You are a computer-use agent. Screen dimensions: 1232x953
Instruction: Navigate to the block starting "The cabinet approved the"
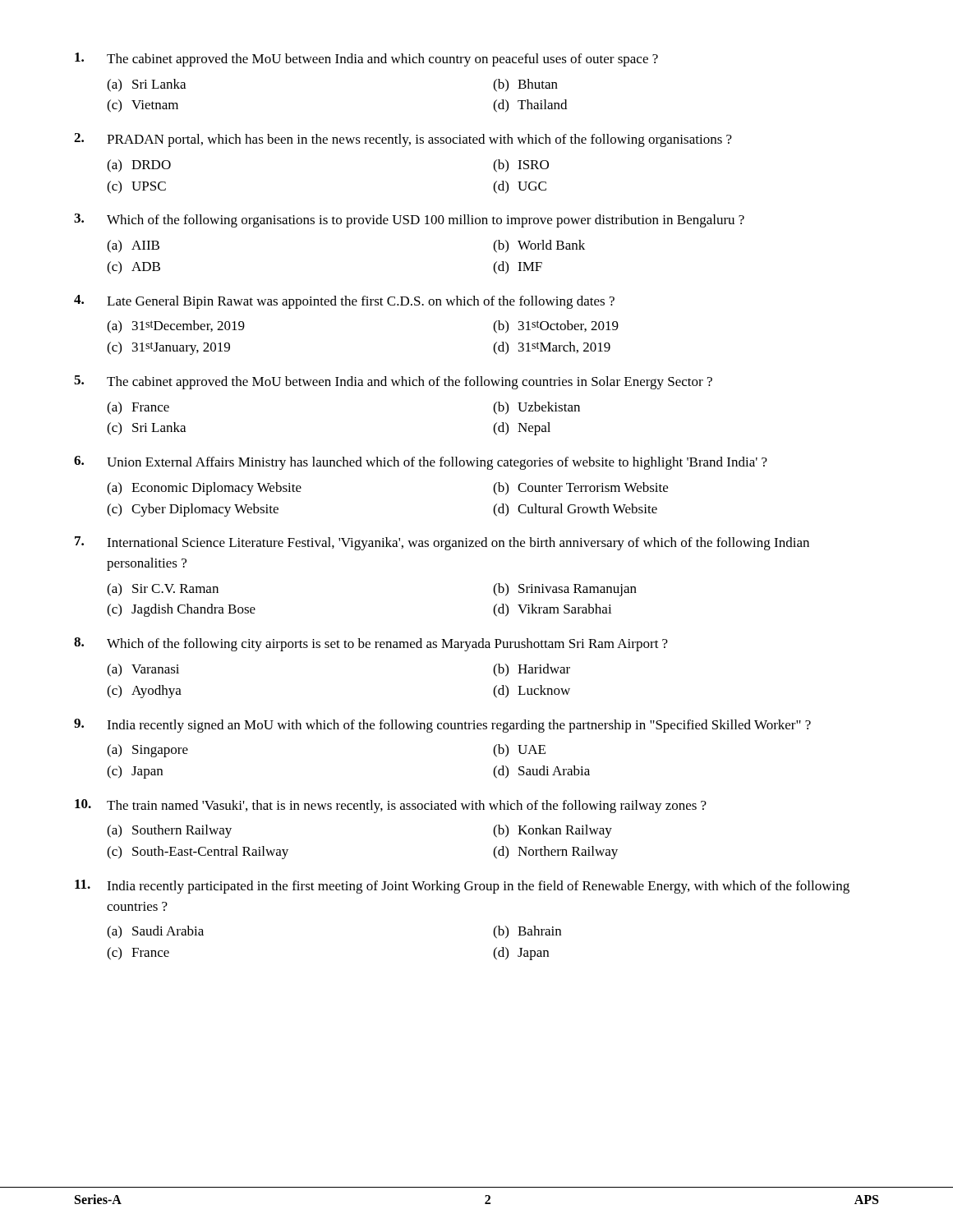pos(366,60)
